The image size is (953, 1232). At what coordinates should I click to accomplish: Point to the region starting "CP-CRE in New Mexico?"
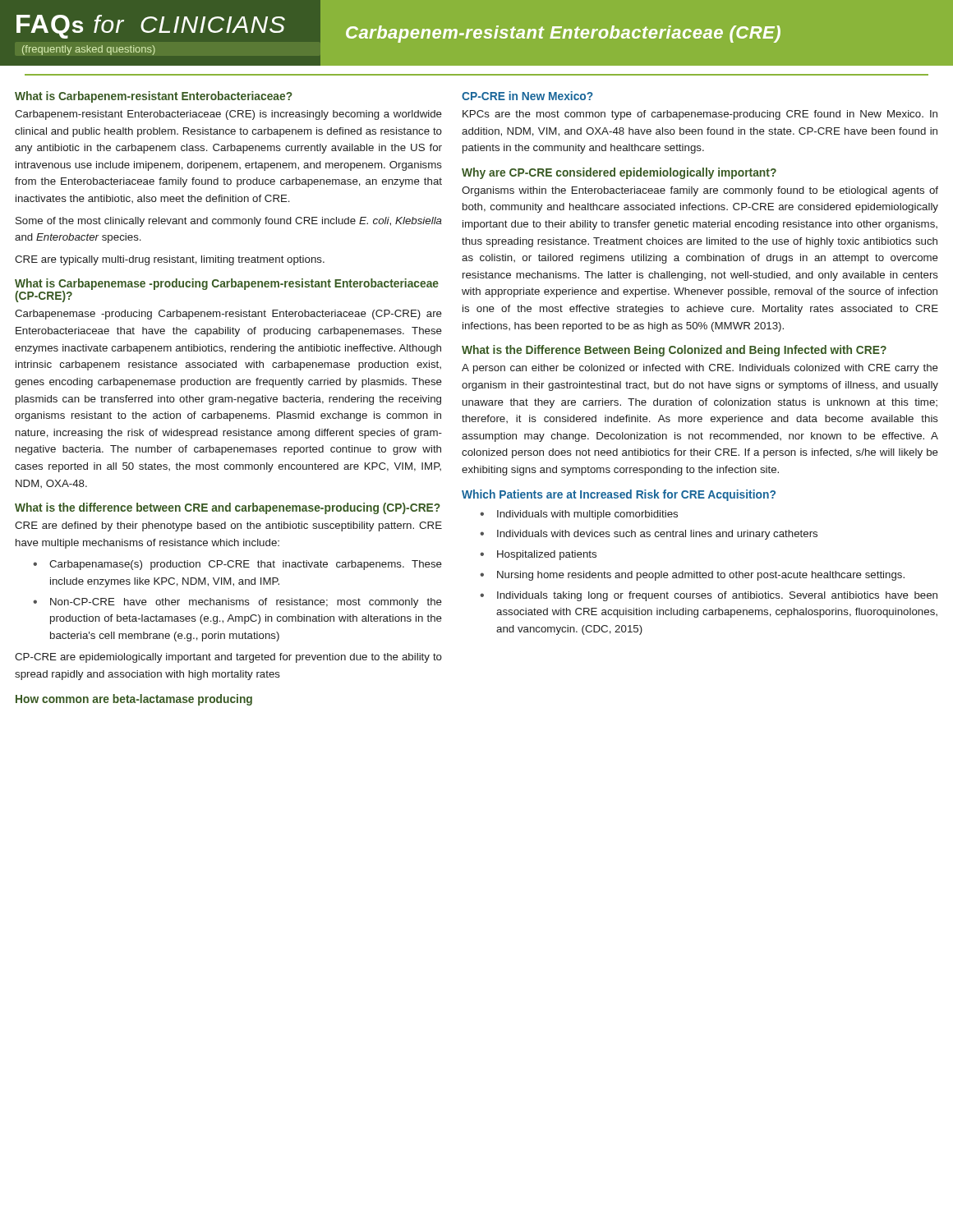pyautogui.click(x=528, y=96)
